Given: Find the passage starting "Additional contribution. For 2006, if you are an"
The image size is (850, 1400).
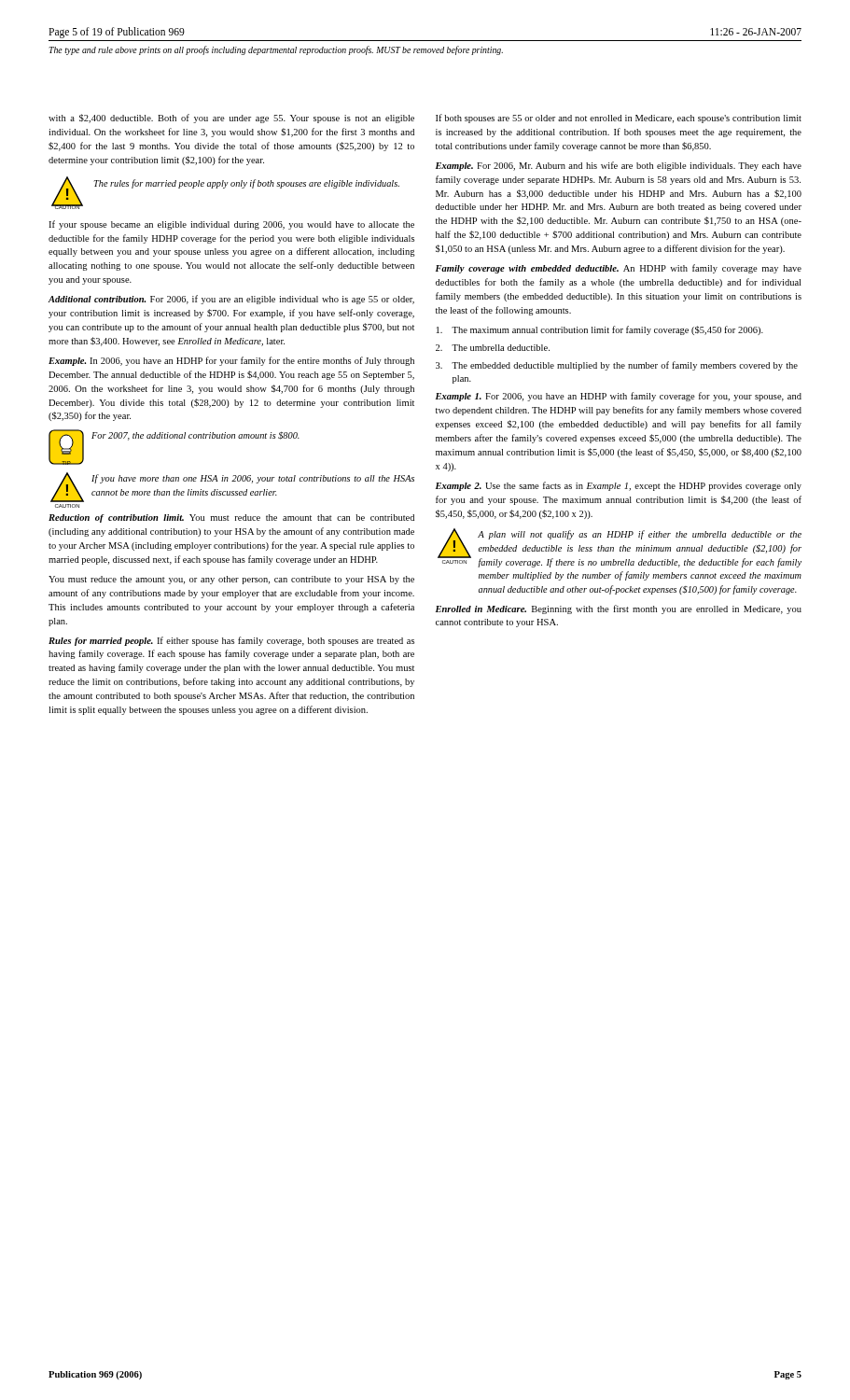Looking at the screenshot, I should coord(232,320).
